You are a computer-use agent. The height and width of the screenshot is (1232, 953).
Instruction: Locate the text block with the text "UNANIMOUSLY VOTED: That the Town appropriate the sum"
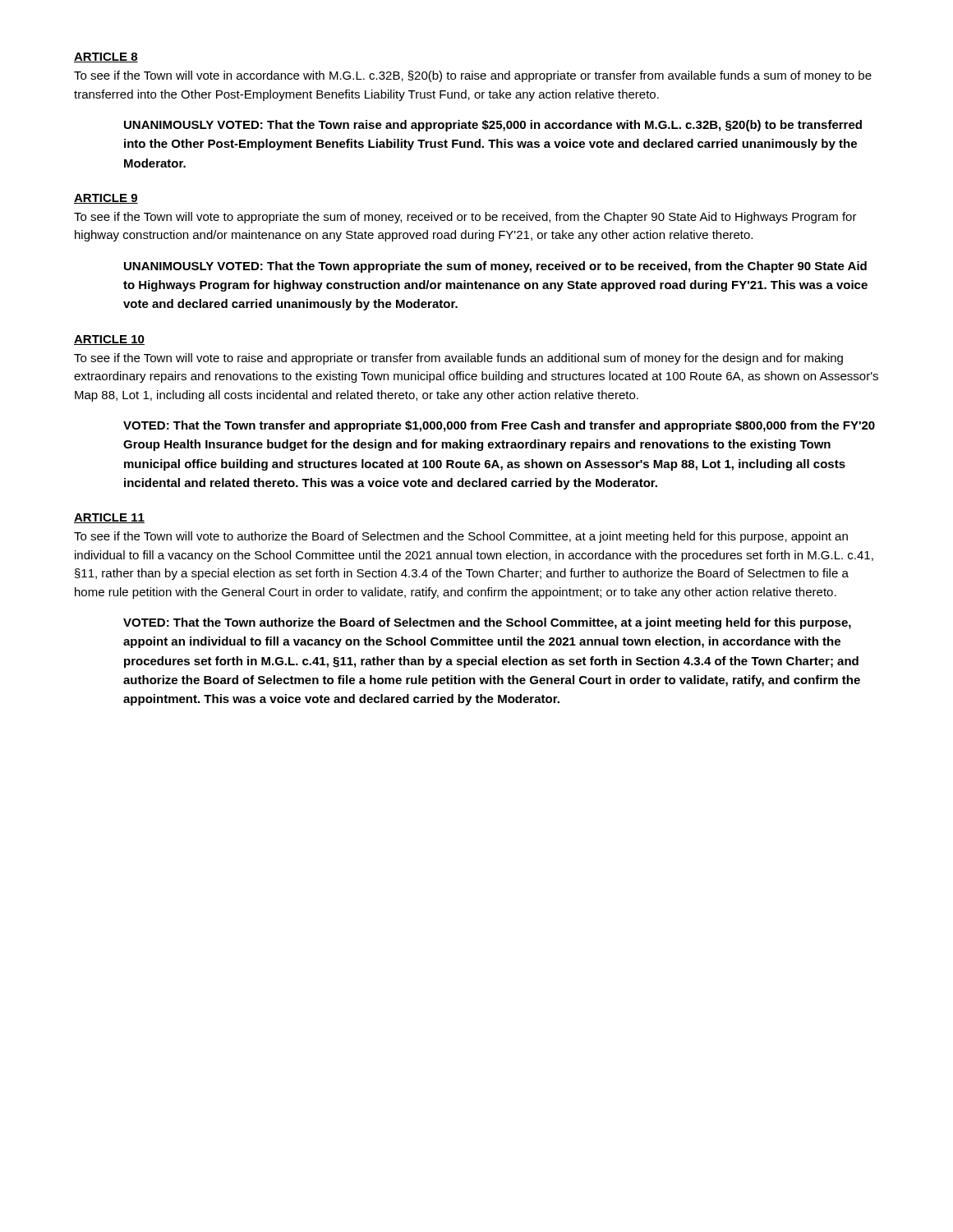pos(496,285)
